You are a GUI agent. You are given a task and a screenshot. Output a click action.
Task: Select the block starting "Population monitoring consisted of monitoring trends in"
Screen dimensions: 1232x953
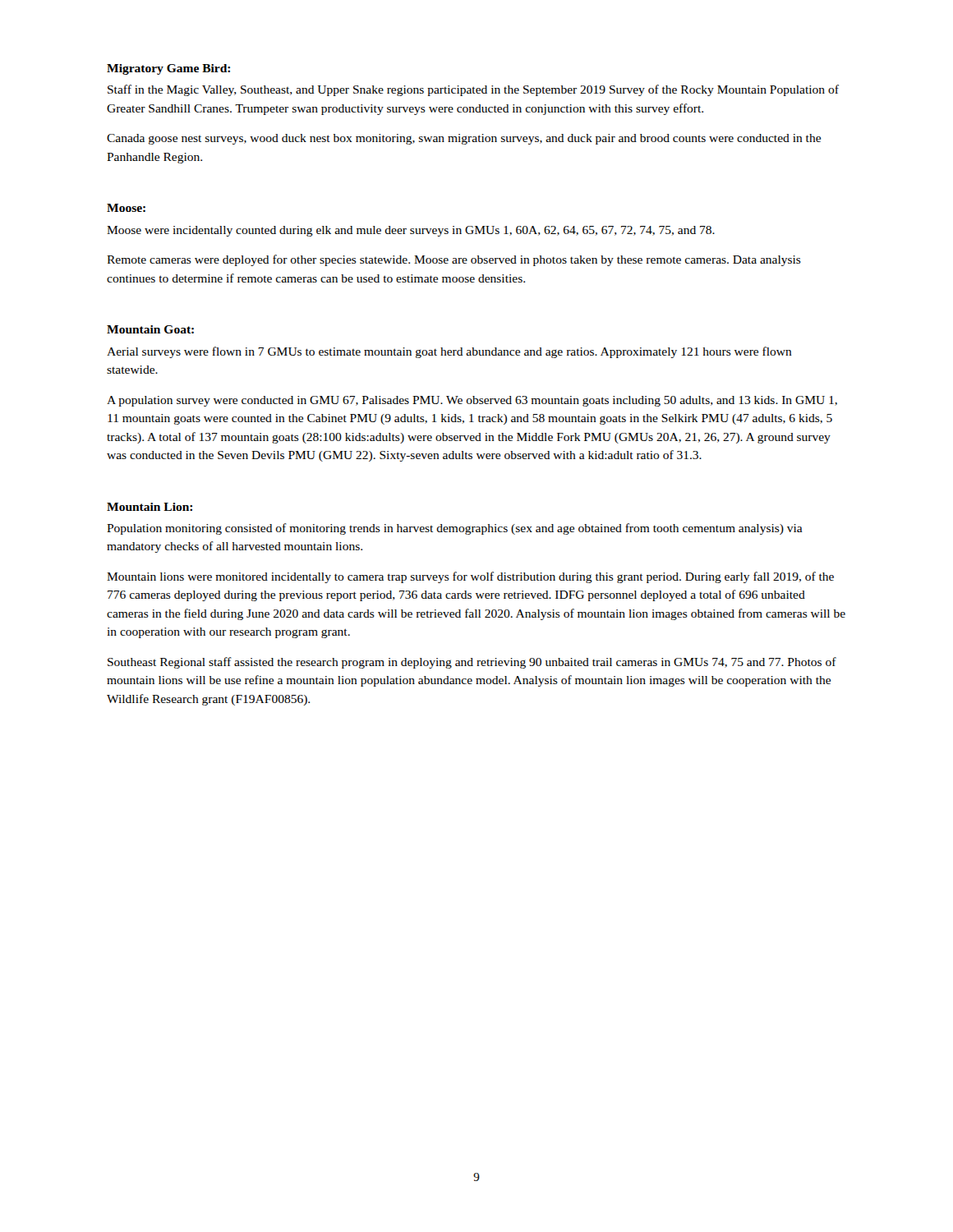click(455, 537)
